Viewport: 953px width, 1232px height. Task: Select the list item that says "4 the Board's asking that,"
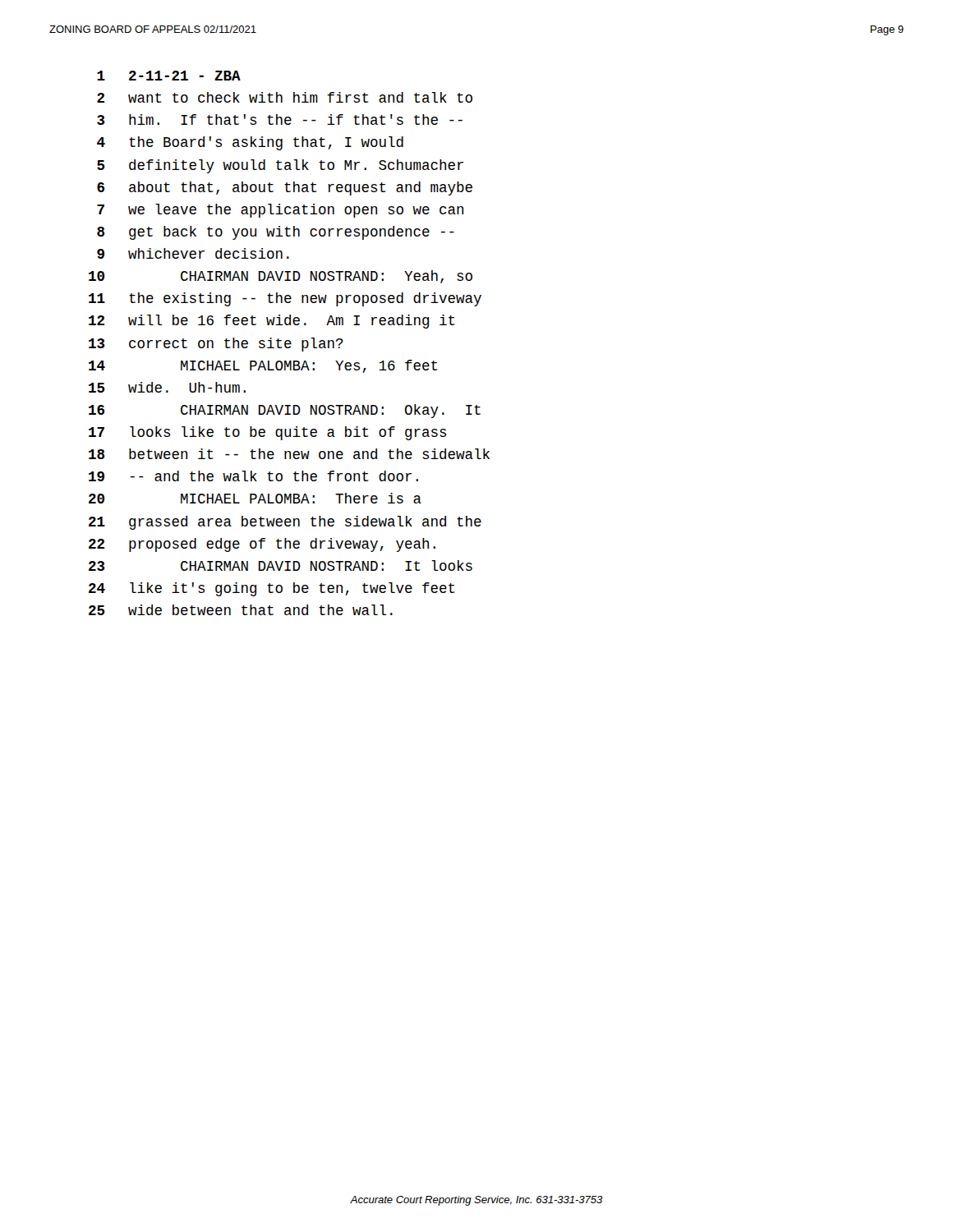250,143
